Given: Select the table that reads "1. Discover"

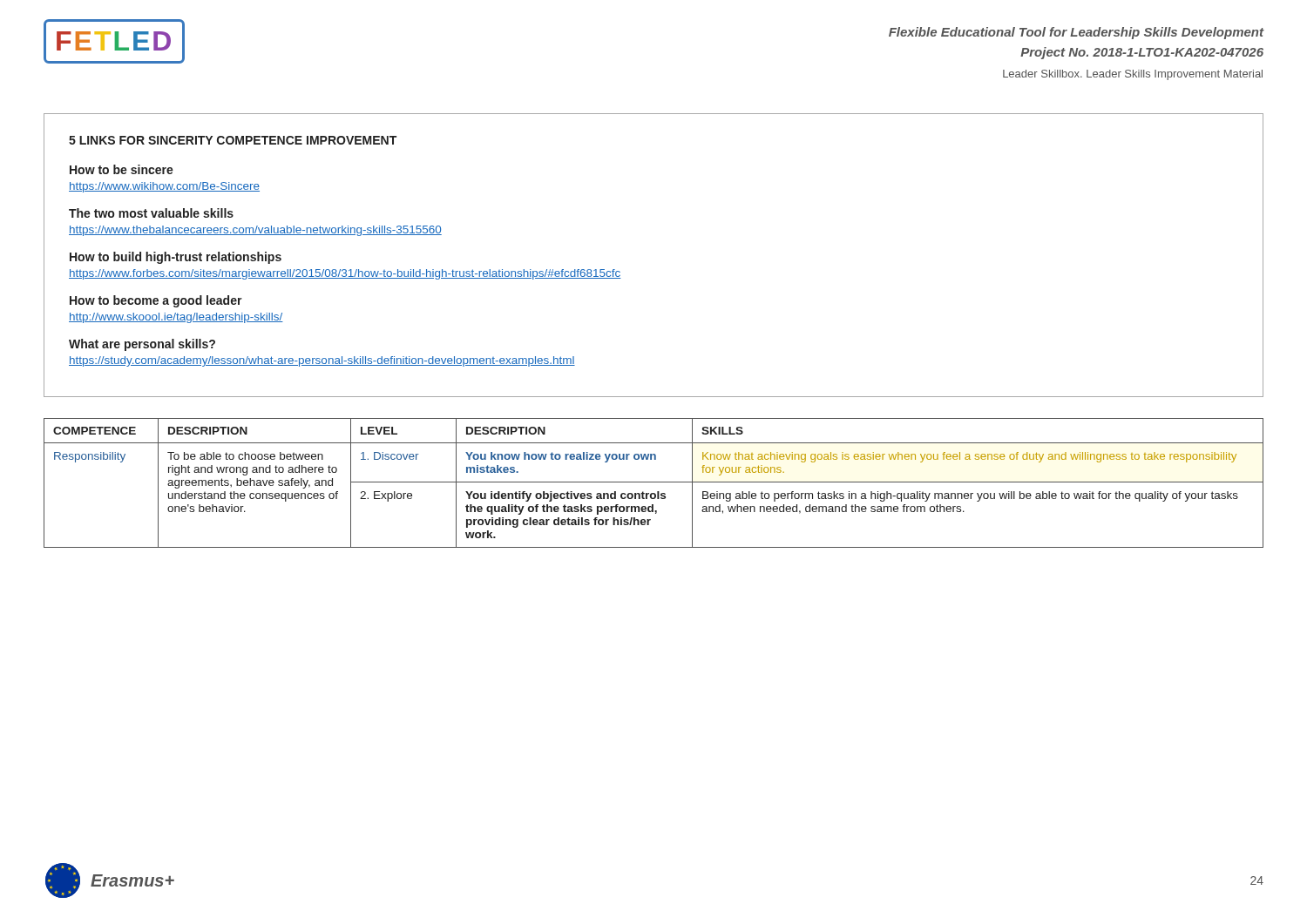Looking at the screenshot, I should pyautogui.click(x=654, y=483).
